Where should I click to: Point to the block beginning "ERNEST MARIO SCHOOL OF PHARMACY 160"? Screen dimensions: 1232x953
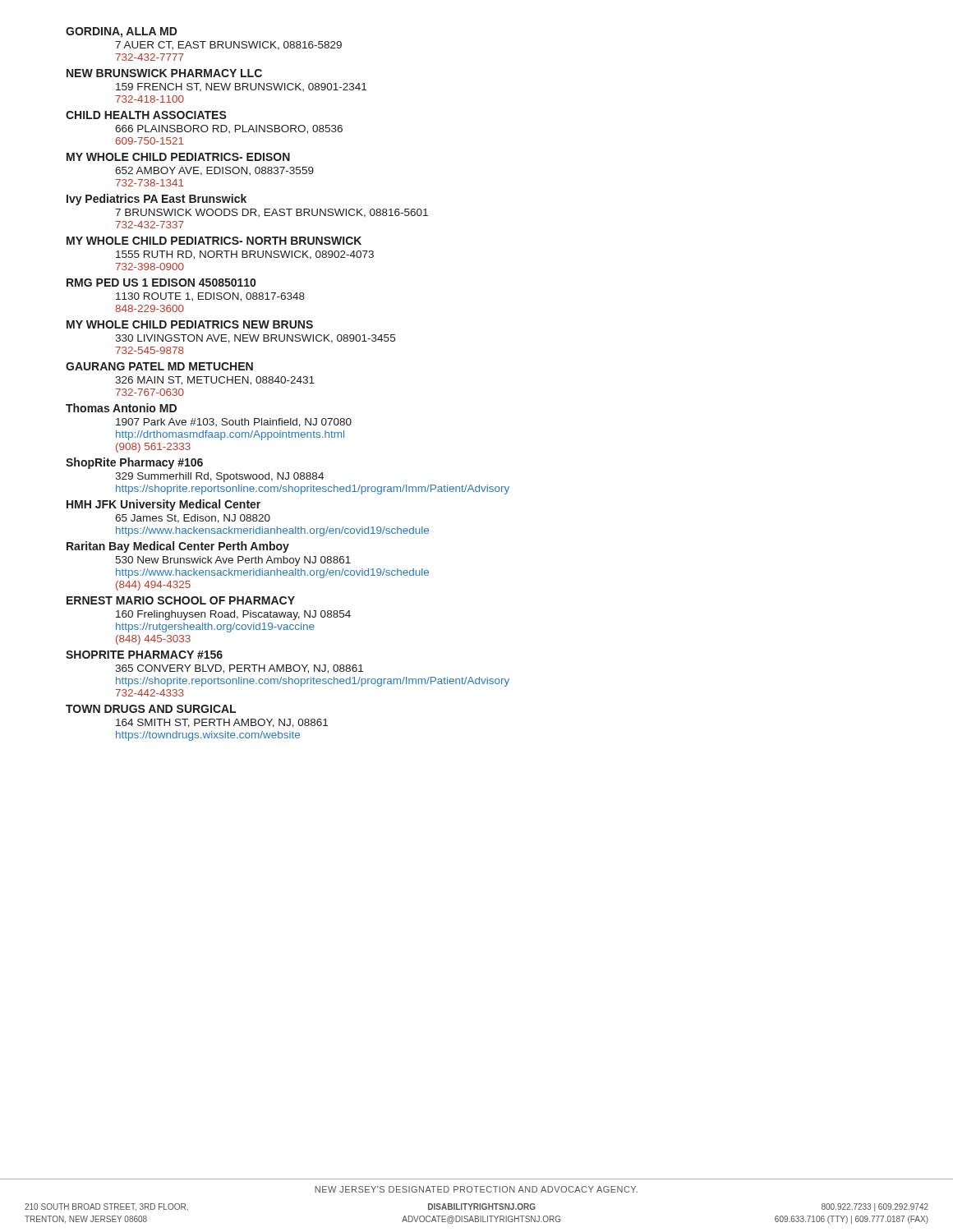[181, 600]
